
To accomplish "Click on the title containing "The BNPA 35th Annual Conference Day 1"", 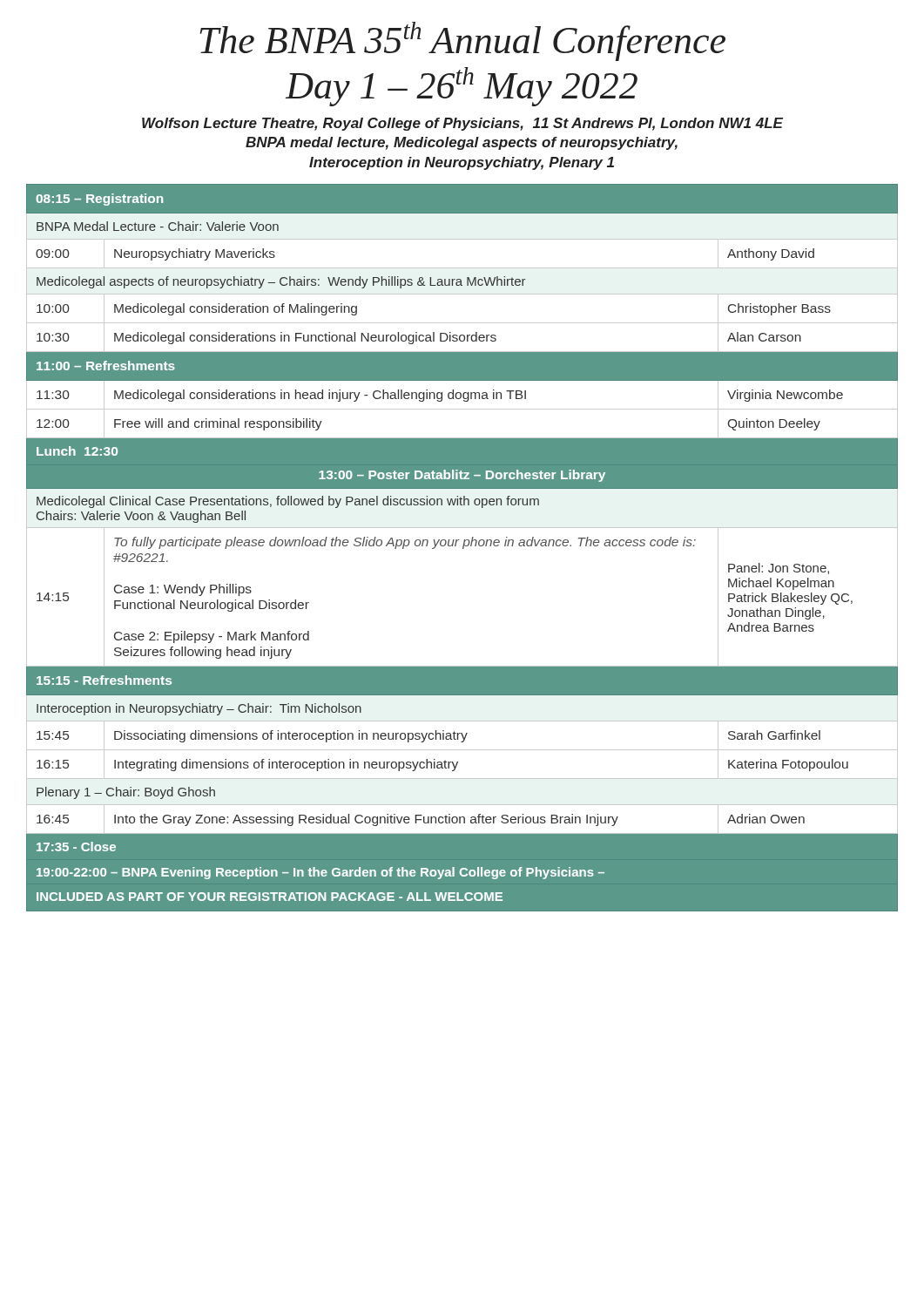I will 462,63.
